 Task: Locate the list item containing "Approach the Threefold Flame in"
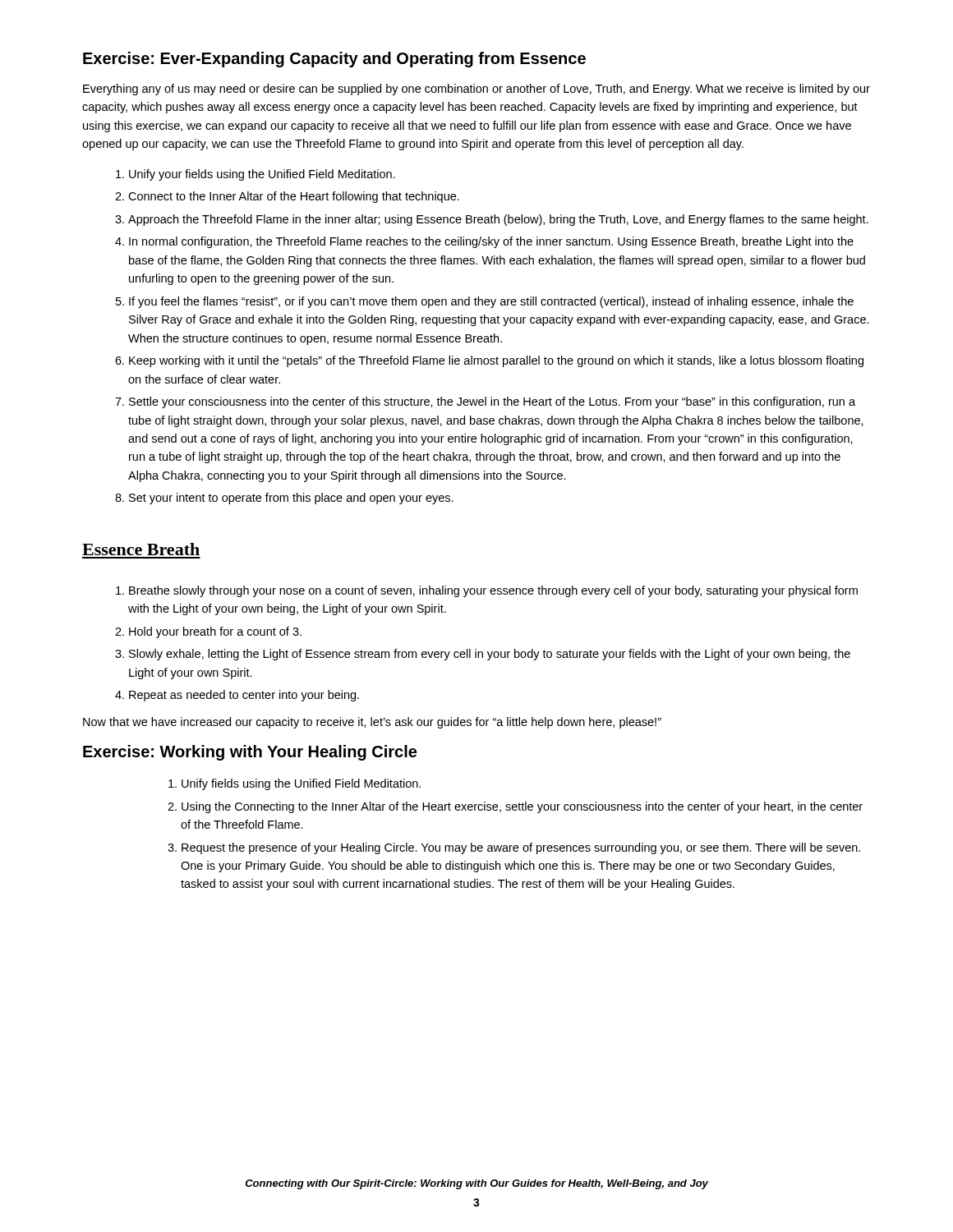pos(499,219)
